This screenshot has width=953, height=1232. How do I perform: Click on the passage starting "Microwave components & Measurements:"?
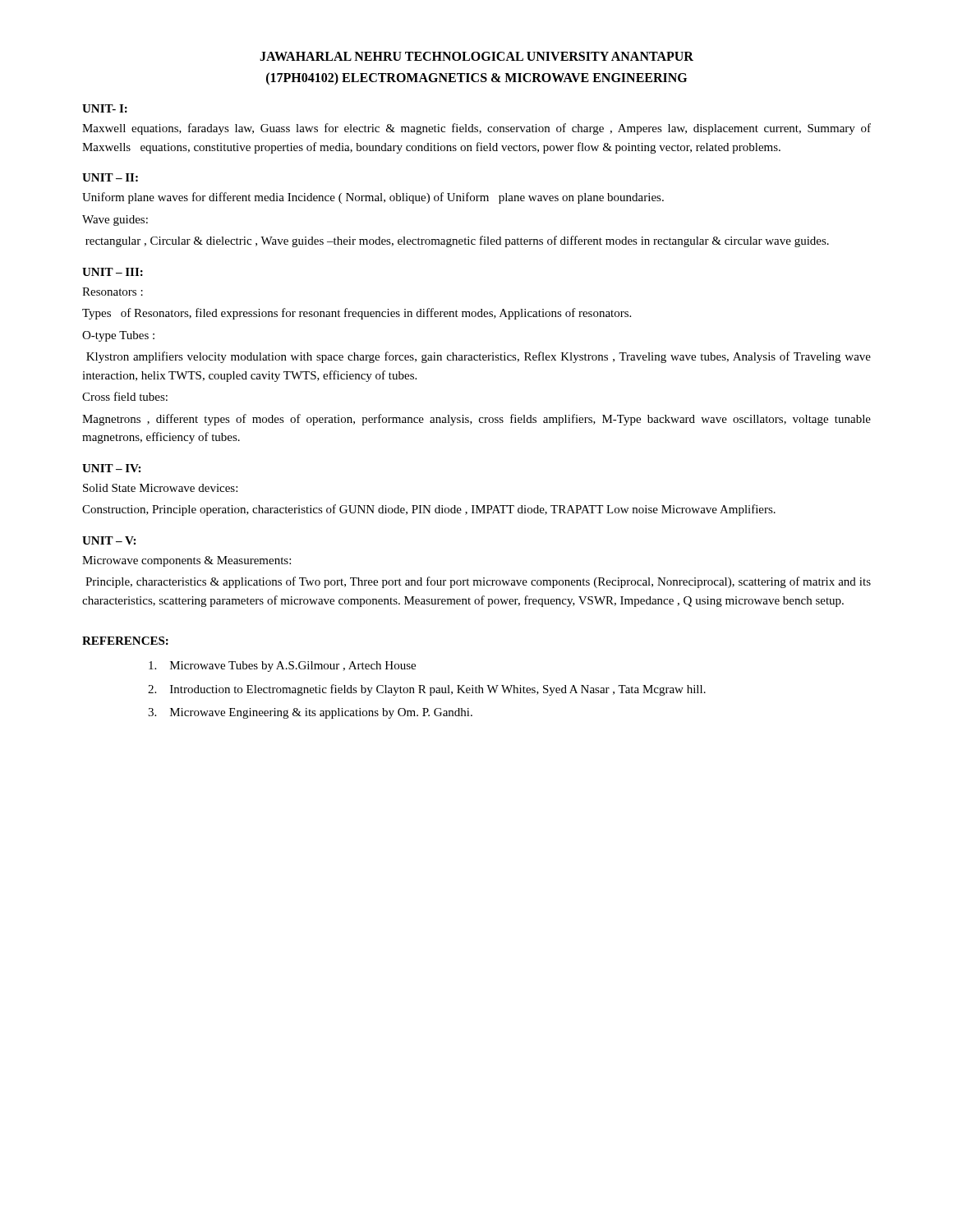pos(187,560)
